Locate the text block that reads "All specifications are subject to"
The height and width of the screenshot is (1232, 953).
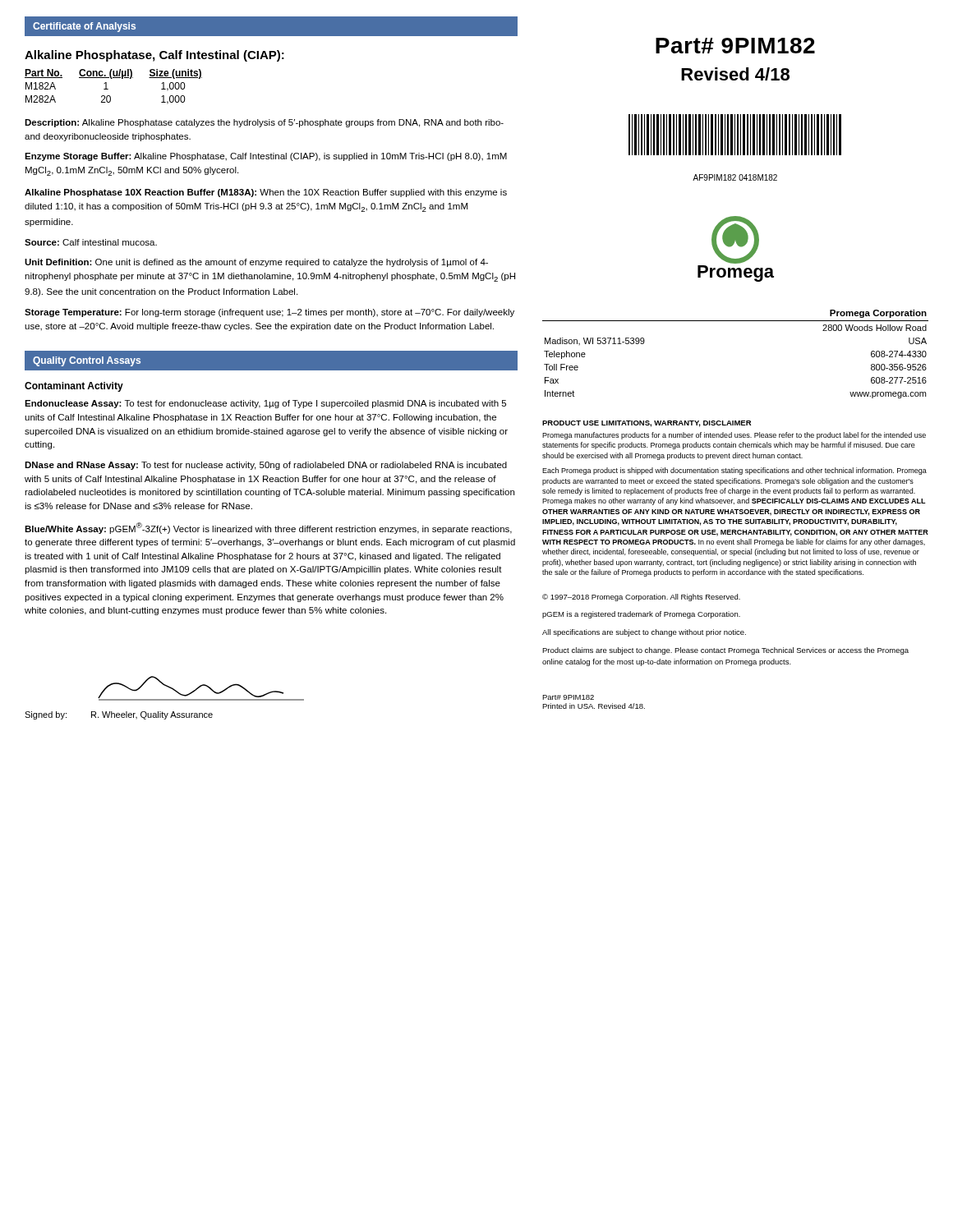click(644, 632)
